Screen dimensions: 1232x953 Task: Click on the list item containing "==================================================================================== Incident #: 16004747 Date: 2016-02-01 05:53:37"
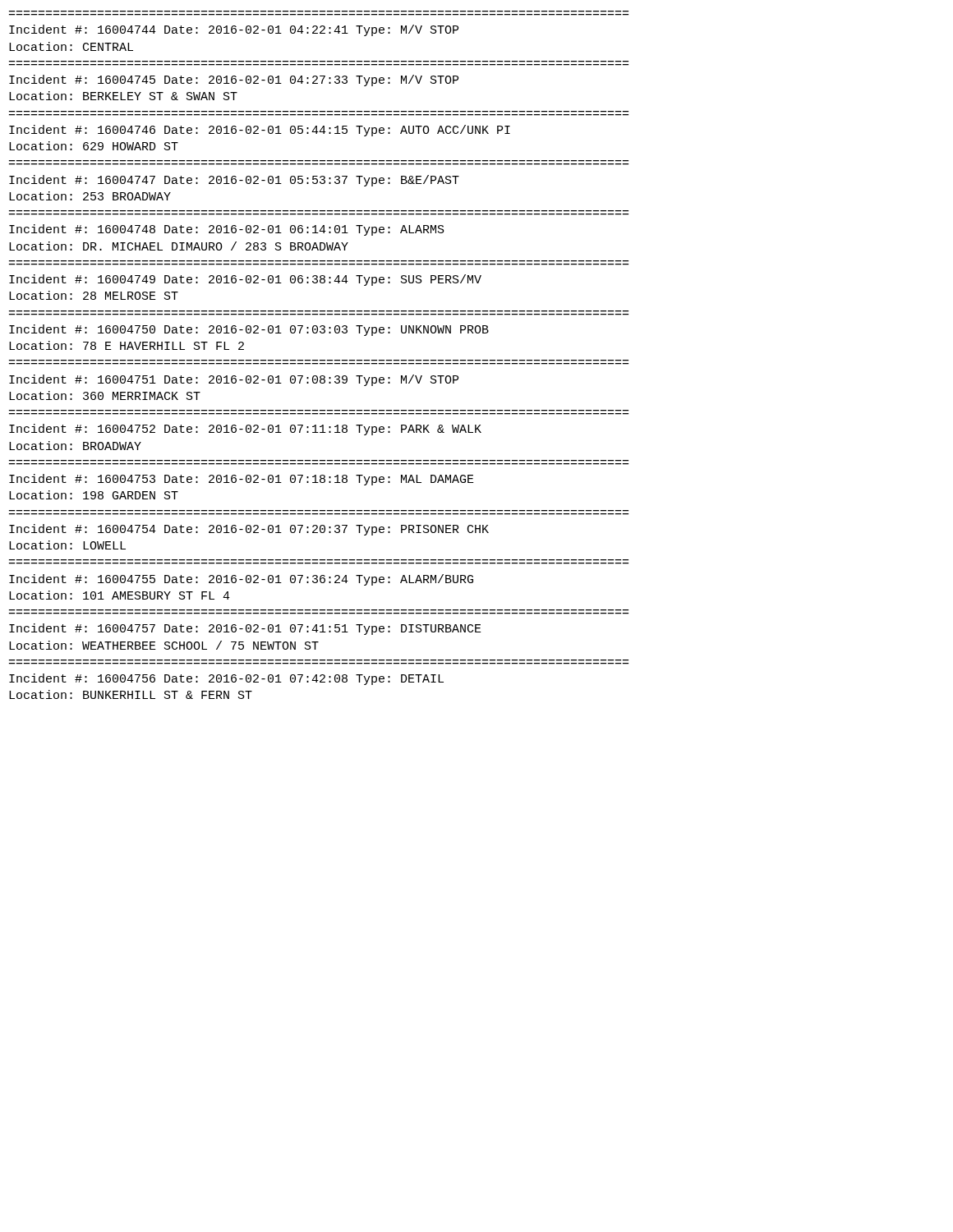tap(234, 181)
